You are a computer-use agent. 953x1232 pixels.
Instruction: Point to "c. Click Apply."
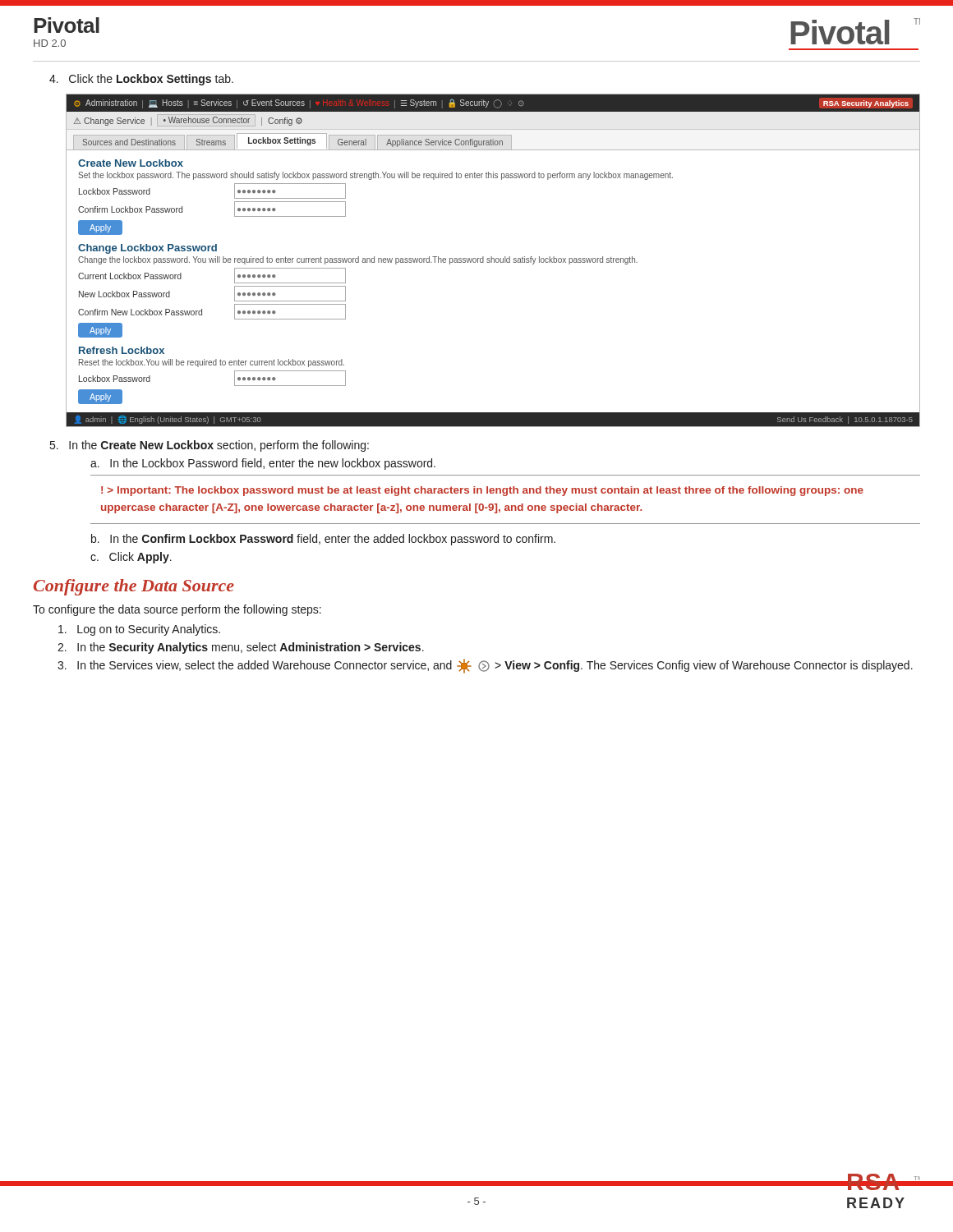(131, 557)
